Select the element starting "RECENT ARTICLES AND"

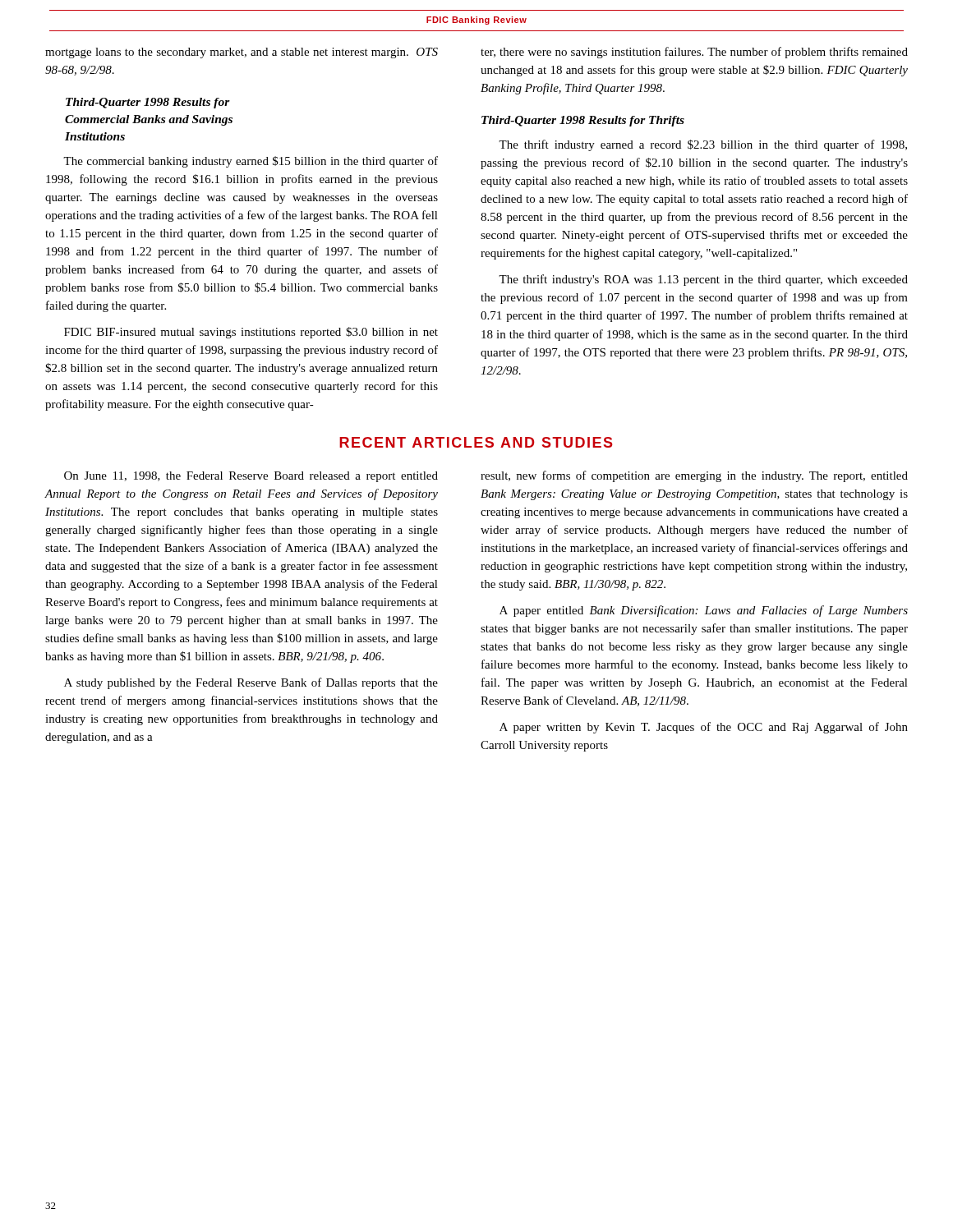pyautogui.click(x=476, y=442)
